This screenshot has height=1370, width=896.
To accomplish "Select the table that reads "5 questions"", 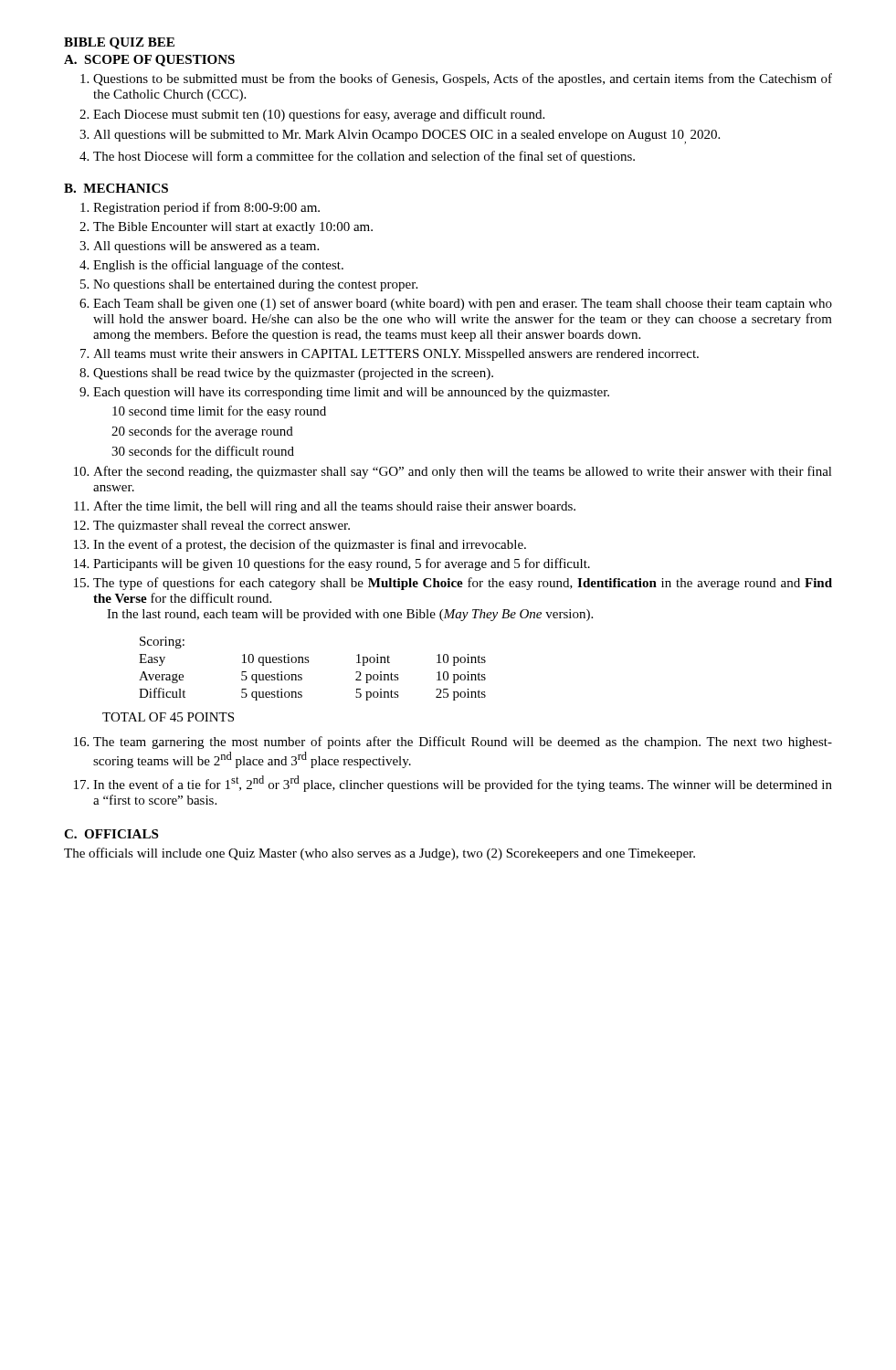I will 467,668.
